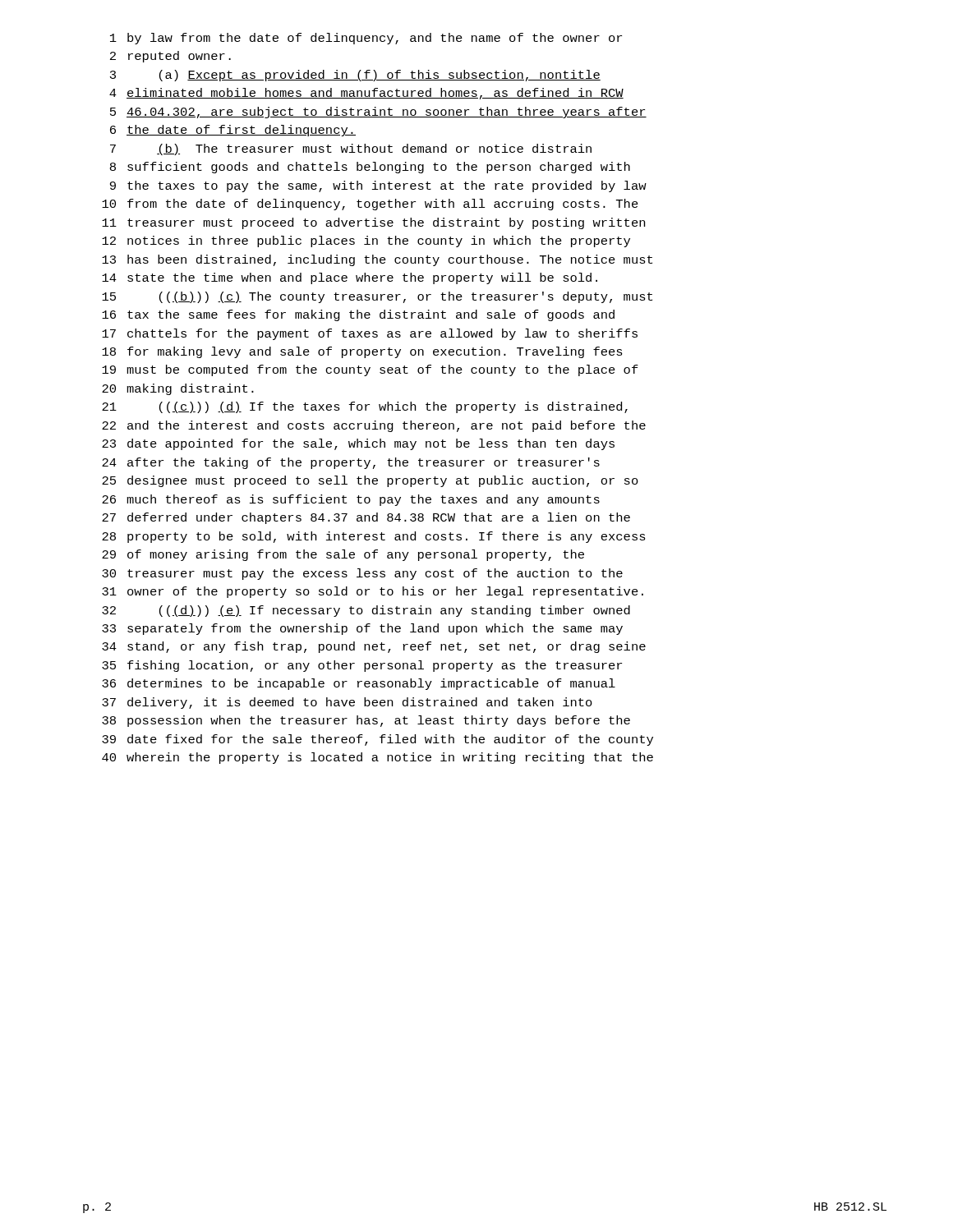Select the list item with the text "33 separately from the ownership of"

pos(485,629)
